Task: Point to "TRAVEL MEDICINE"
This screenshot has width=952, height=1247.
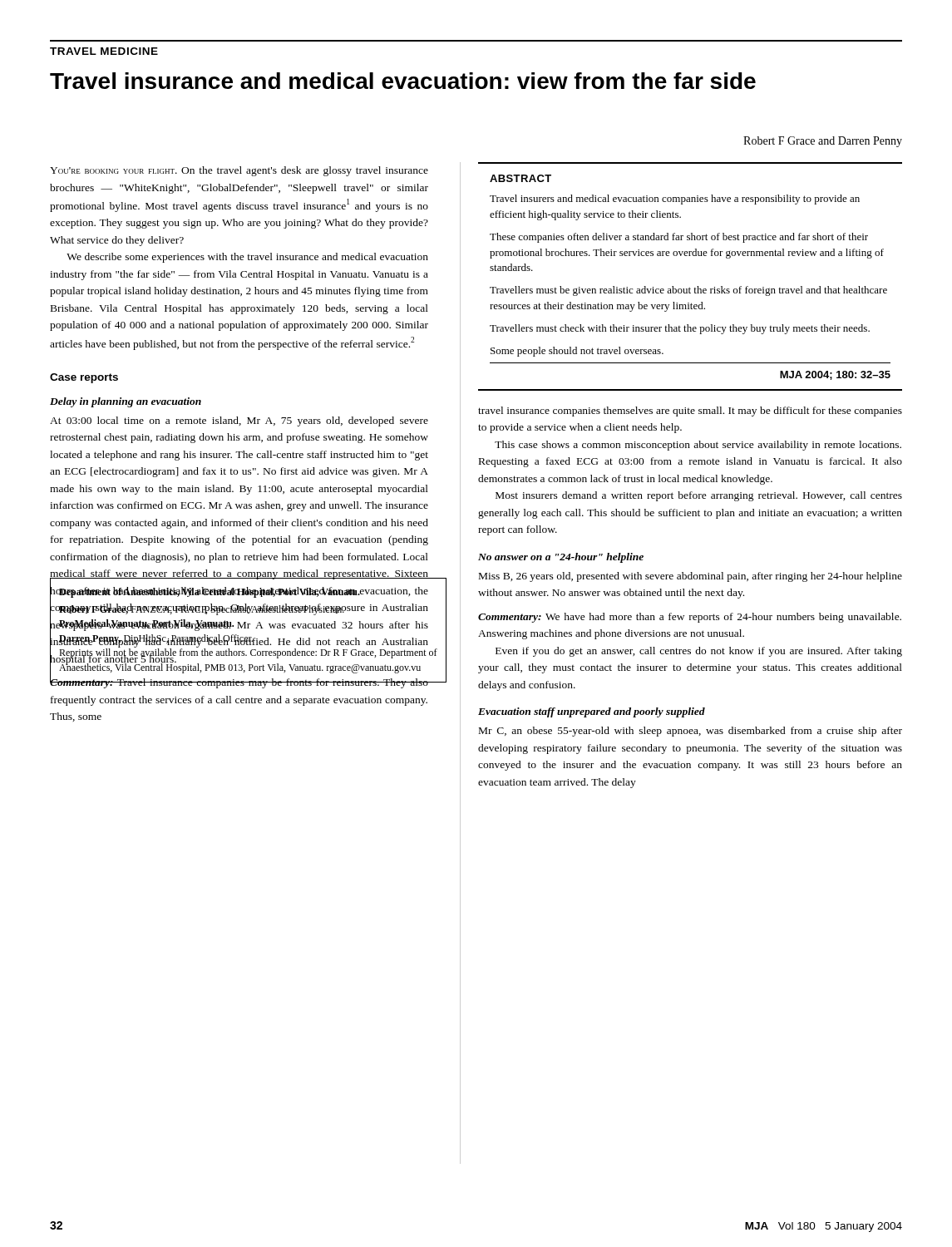Action: tap(104, 51)
